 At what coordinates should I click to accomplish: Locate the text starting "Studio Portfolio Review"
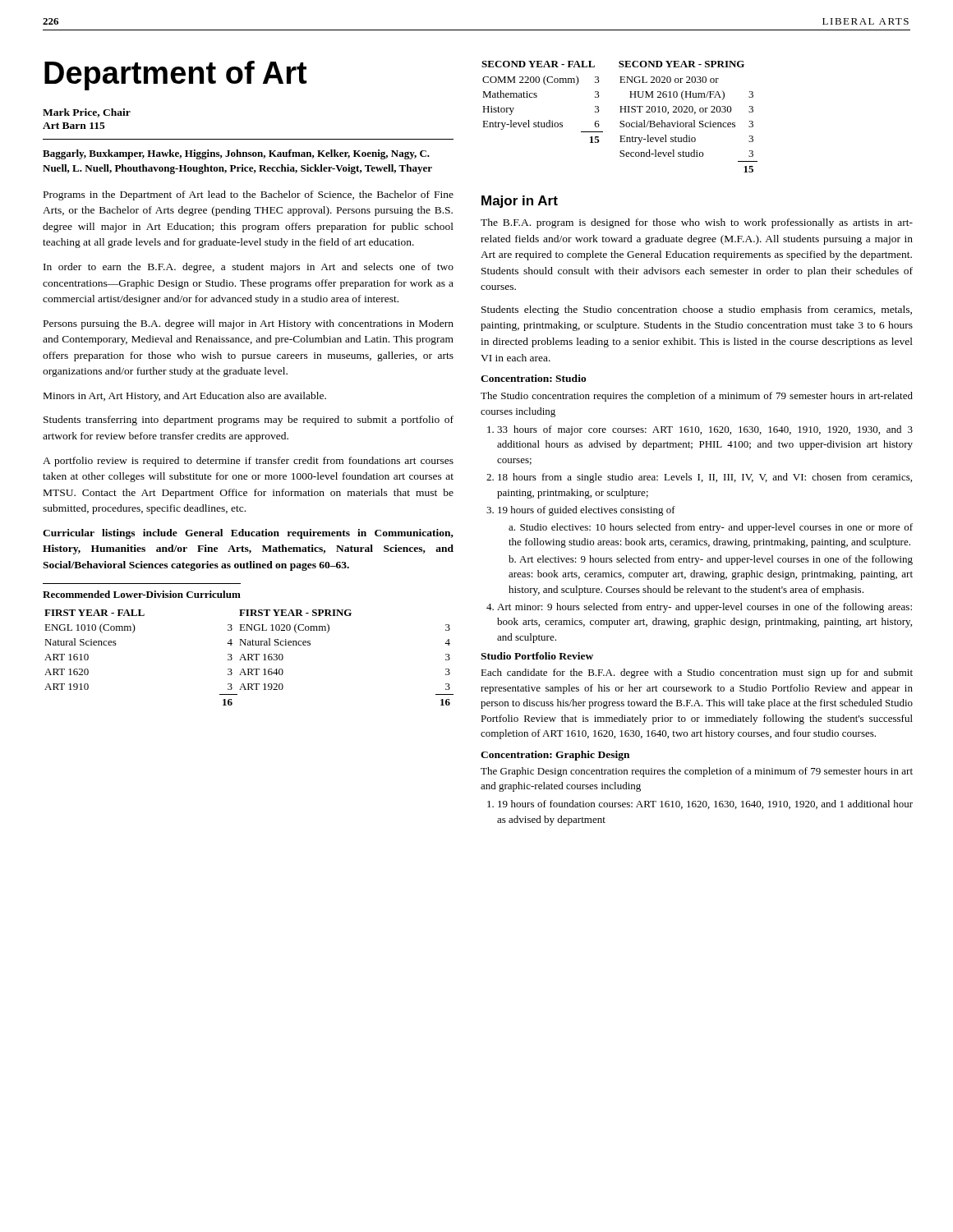pos(537,656)
